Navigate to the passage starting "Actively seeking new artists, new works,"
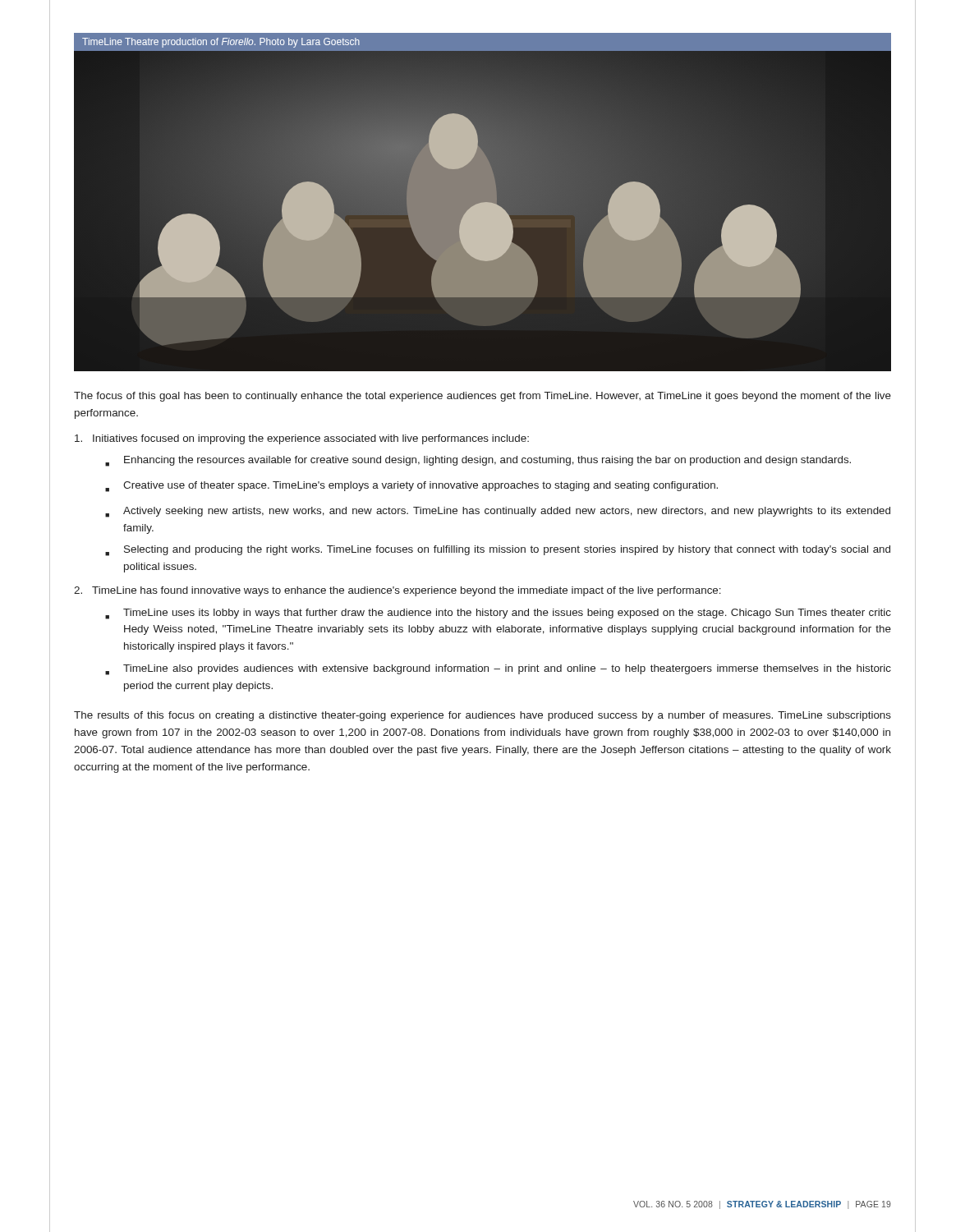This screenshot has height=1232, width=965. tap(498, 520)
